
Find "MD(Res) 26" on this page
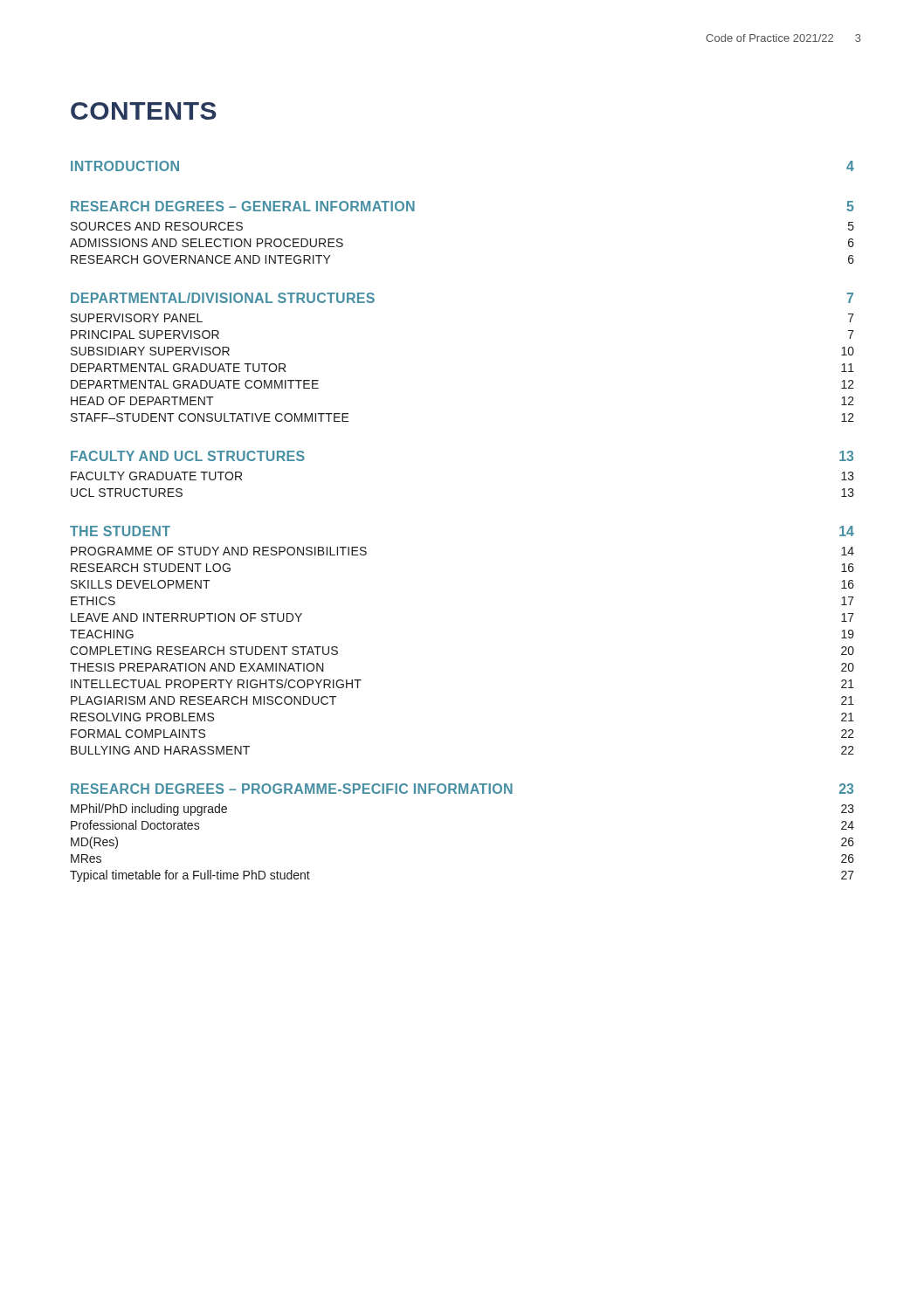[x=97, y=842]
